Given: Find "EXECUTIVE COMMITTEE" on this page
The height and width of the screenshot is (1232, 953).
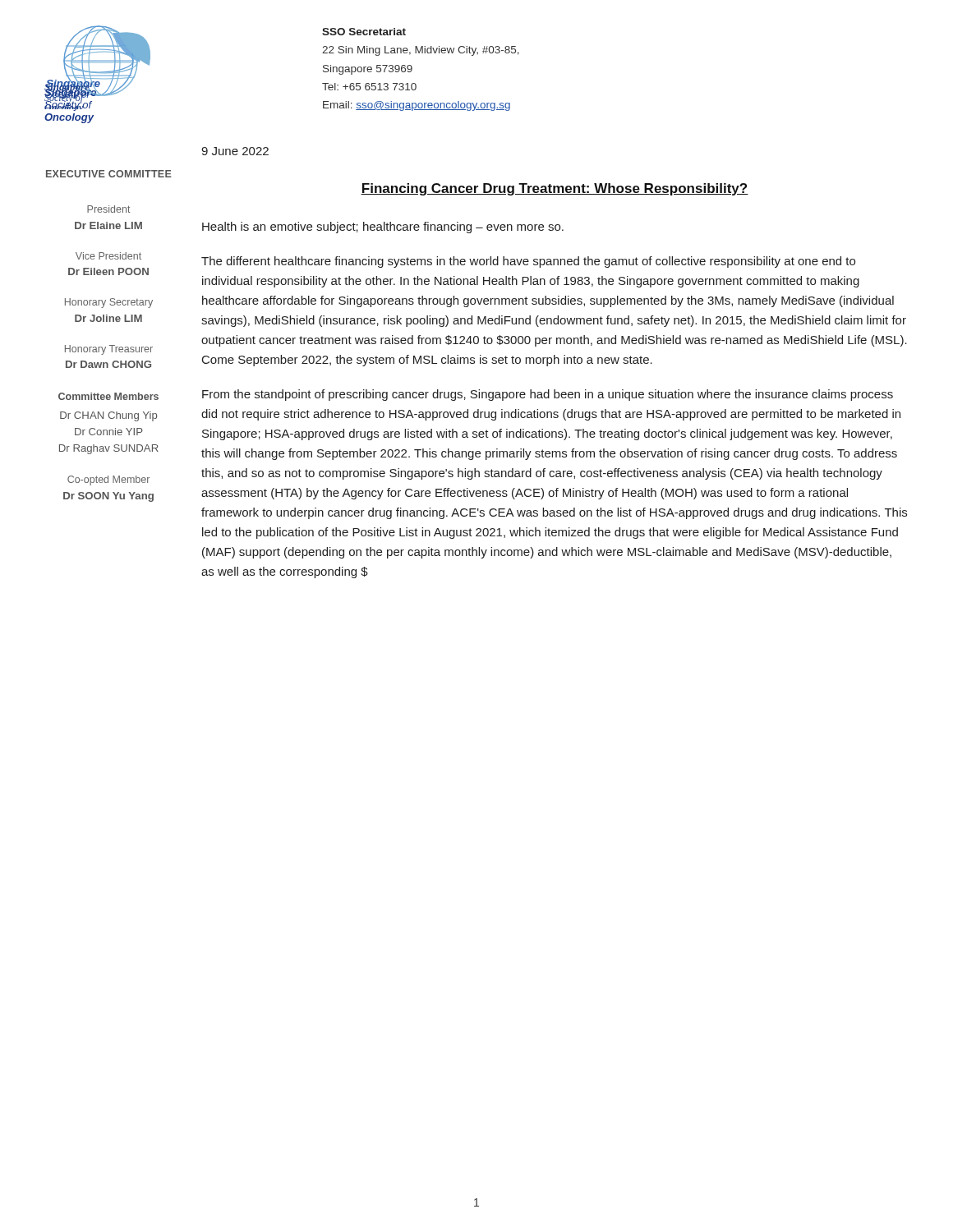Looking at the screenshot, I should (108, 174).
